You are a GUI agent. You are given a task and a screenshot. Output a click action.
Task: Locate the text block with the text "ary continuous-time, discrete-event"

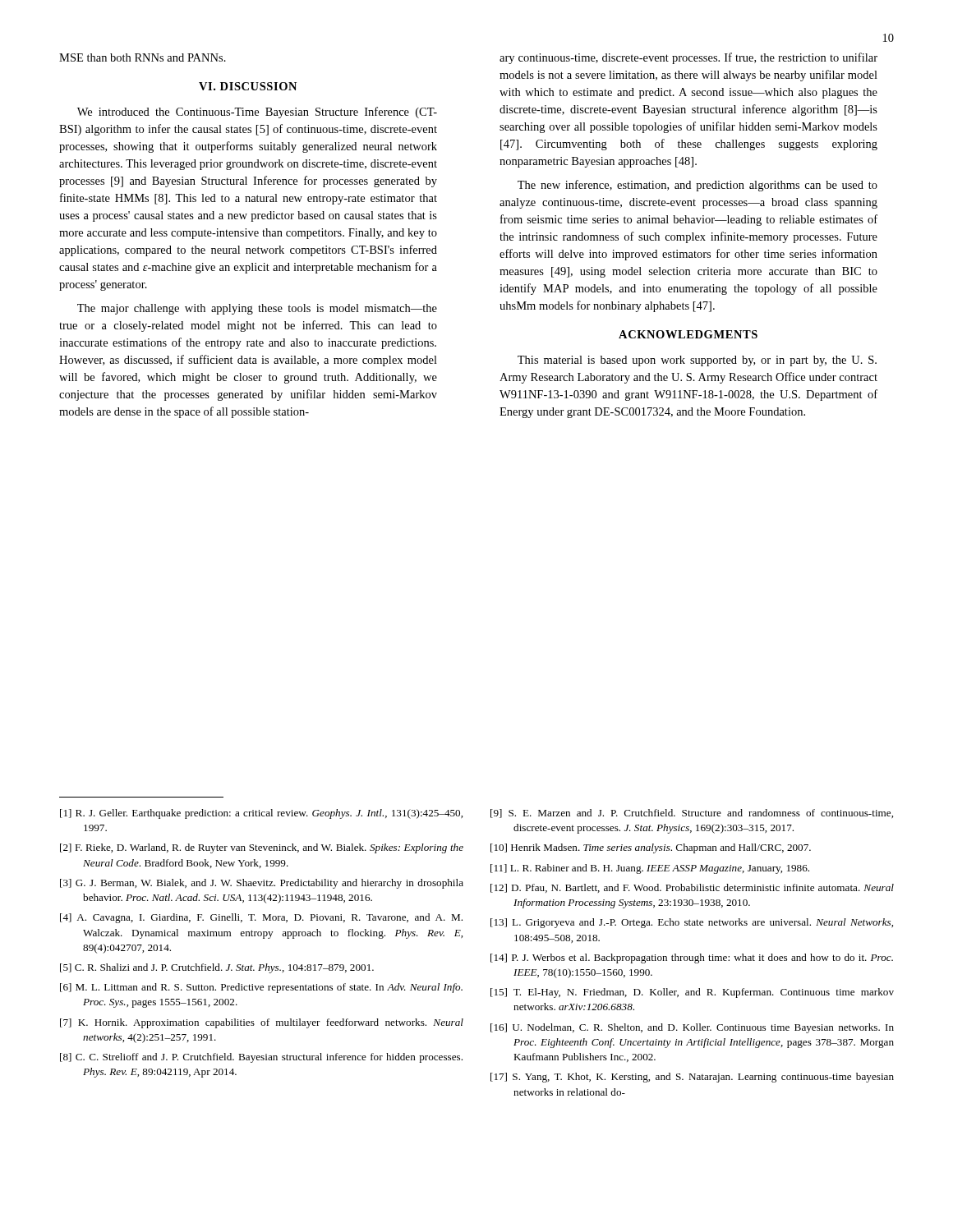[688, 182]
